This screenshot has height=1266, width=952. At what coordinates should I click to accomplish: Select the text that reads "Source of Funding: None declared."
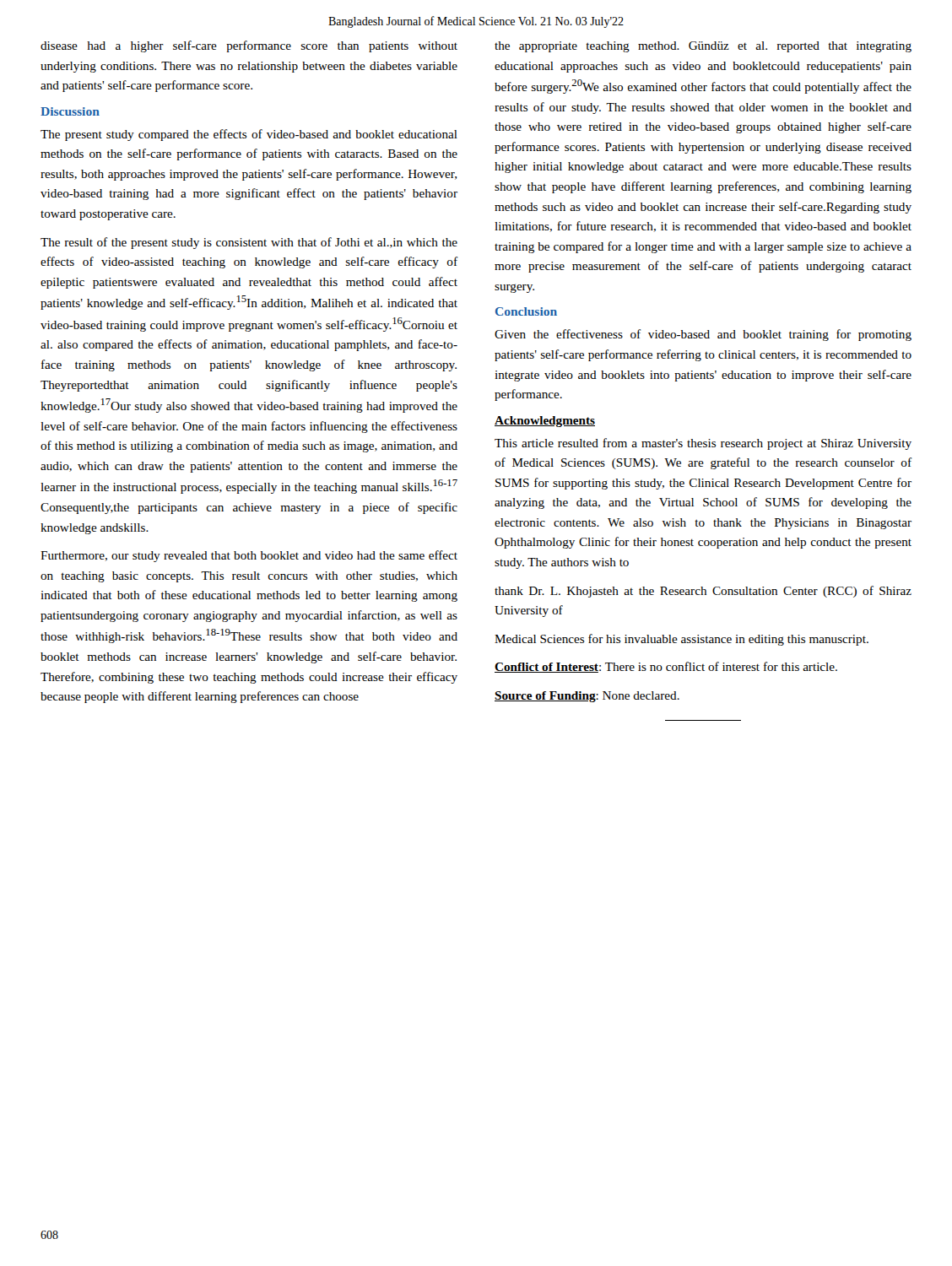587,697
